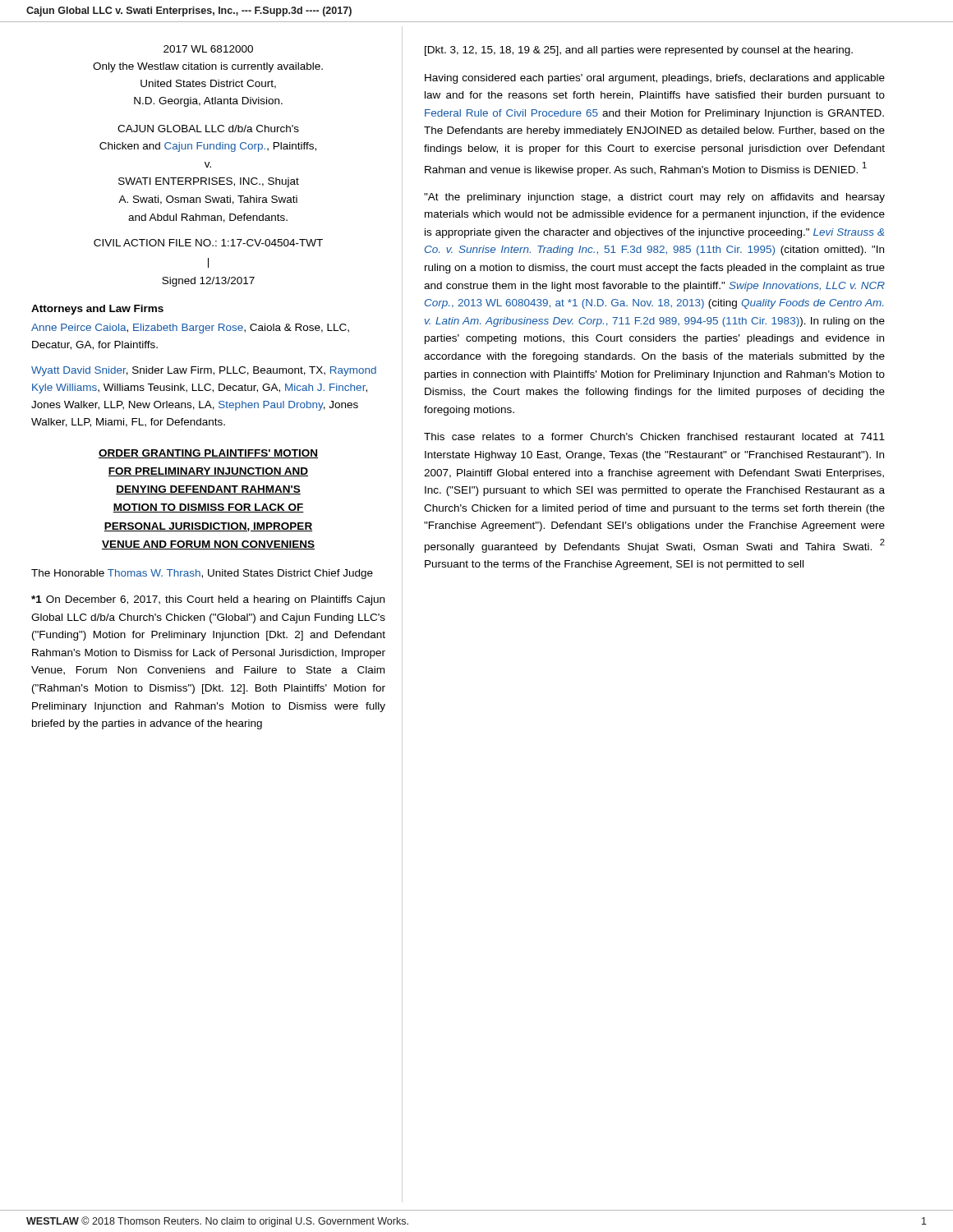
Task: Find the text block containing "CIVIL ACTION FILE NO.: 1:17-CV-04504-TWT |"
Action: pos(208,262)
